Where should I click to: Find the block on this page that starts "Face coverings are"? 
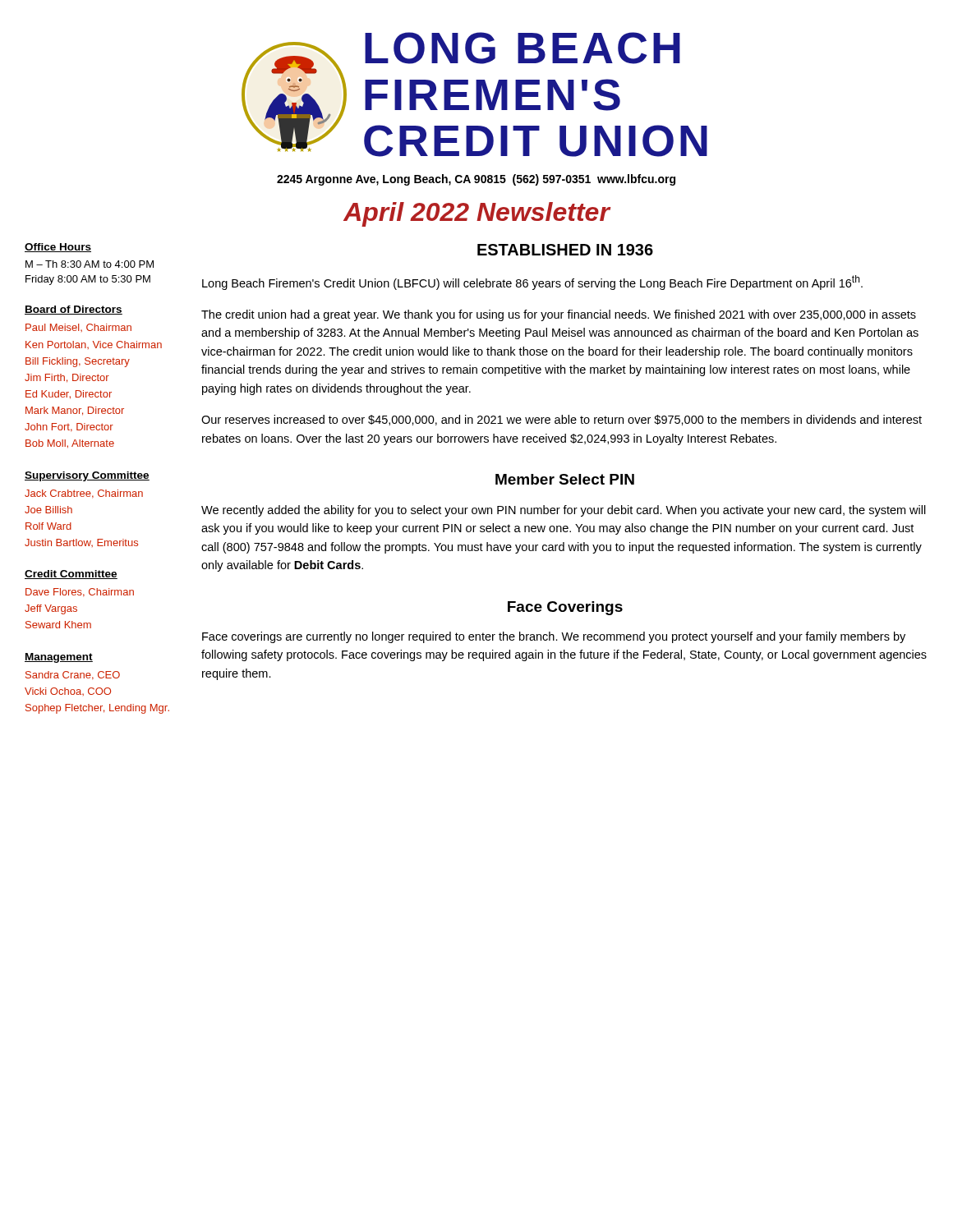[x=565, y=655]
